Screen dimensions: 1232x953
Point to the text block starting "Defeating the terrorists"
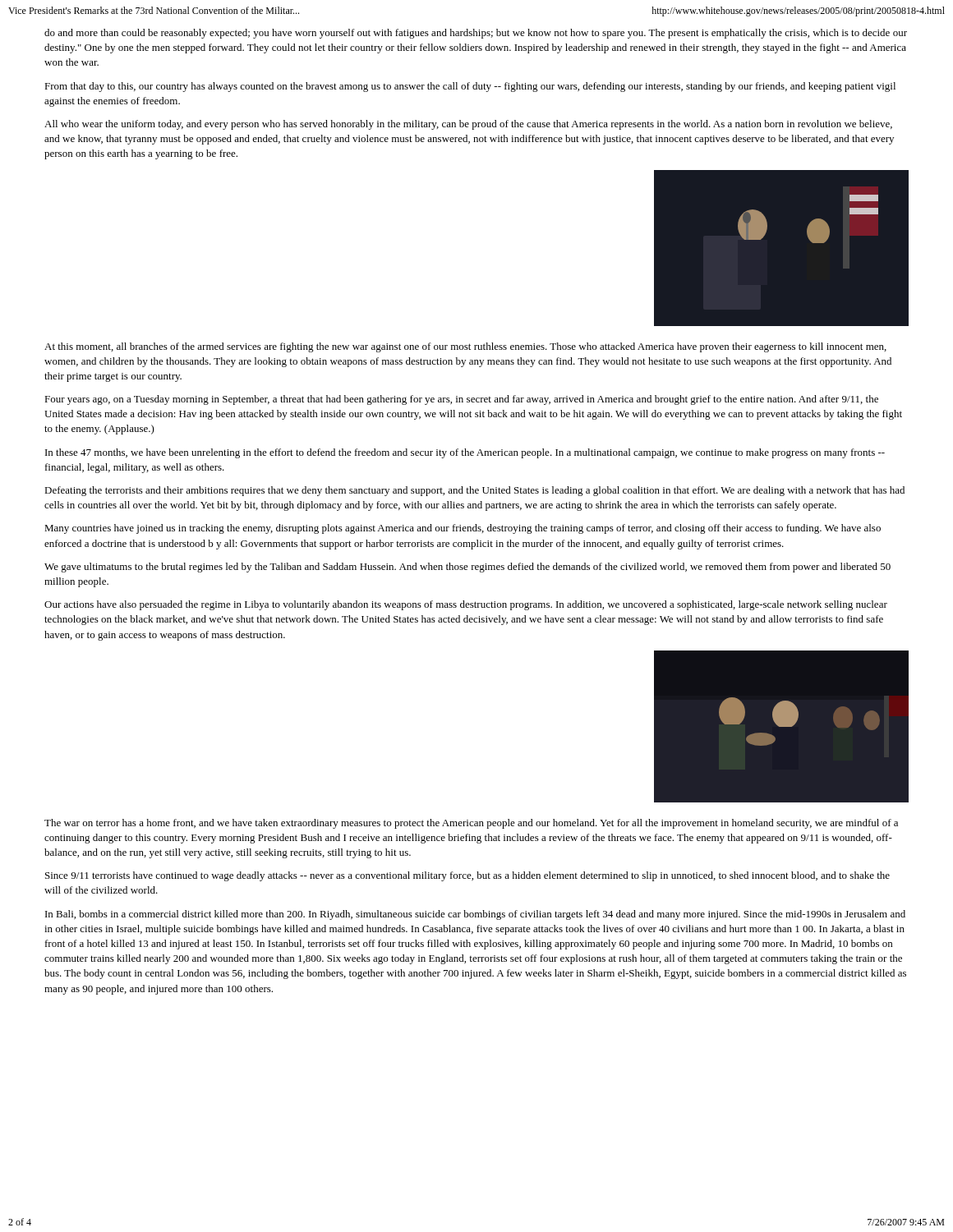click(475, 497)
